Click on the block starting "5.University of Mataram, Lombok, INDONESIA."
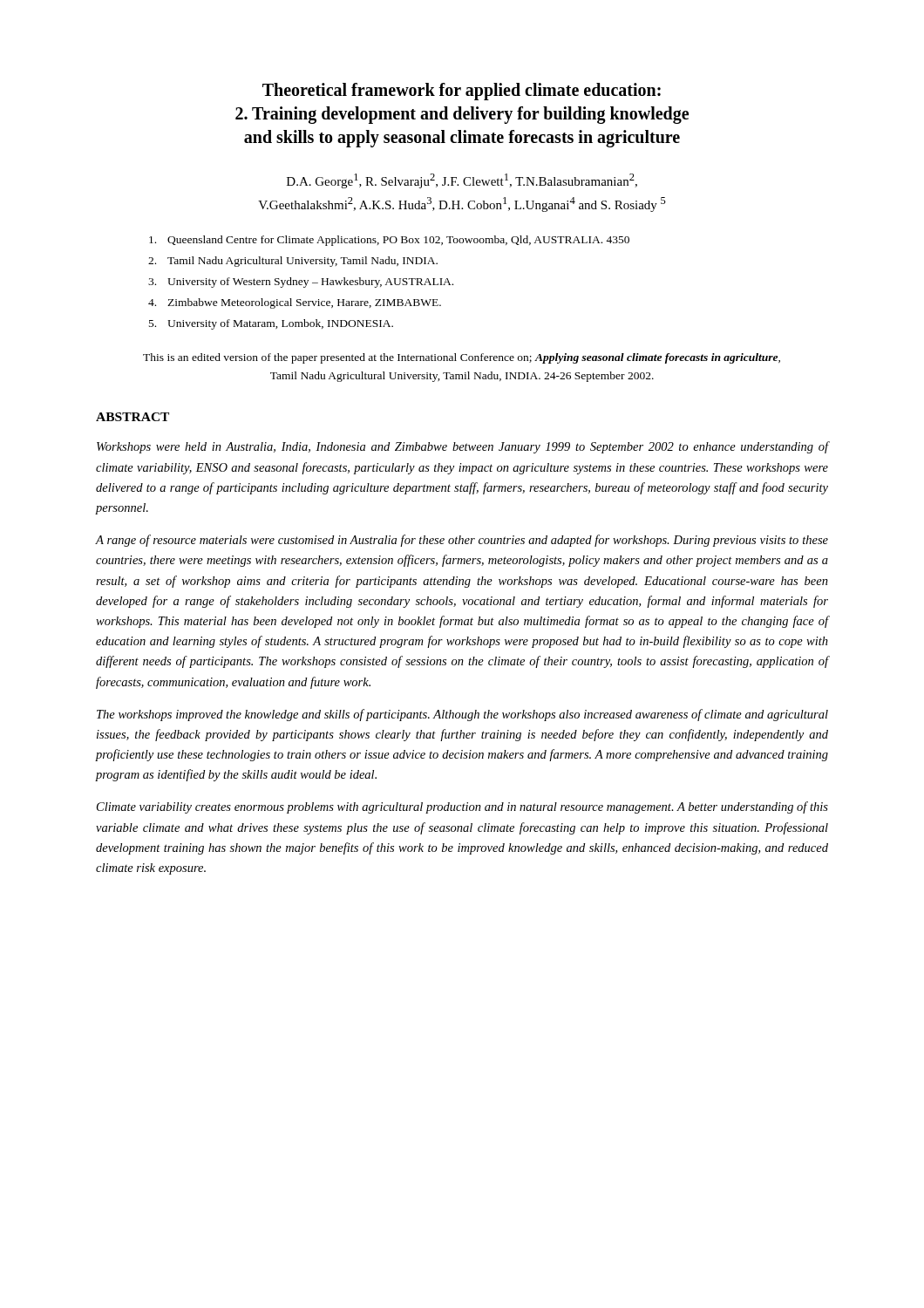Screen dimensions: 1308x924 click(x=271, y=324)
